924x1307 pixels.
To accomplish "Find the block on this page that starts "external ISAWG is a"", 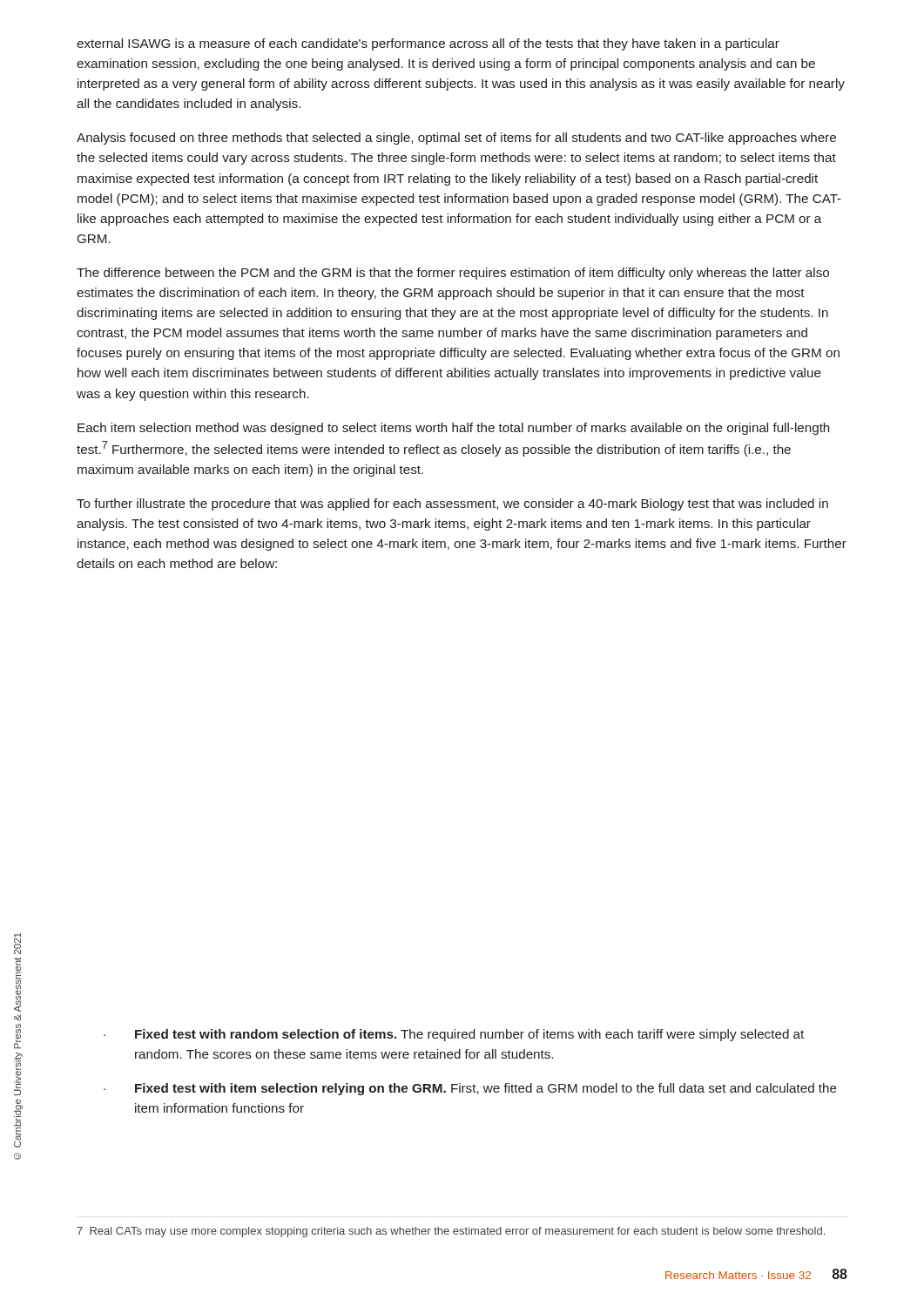I will click(x=461, y=73).
